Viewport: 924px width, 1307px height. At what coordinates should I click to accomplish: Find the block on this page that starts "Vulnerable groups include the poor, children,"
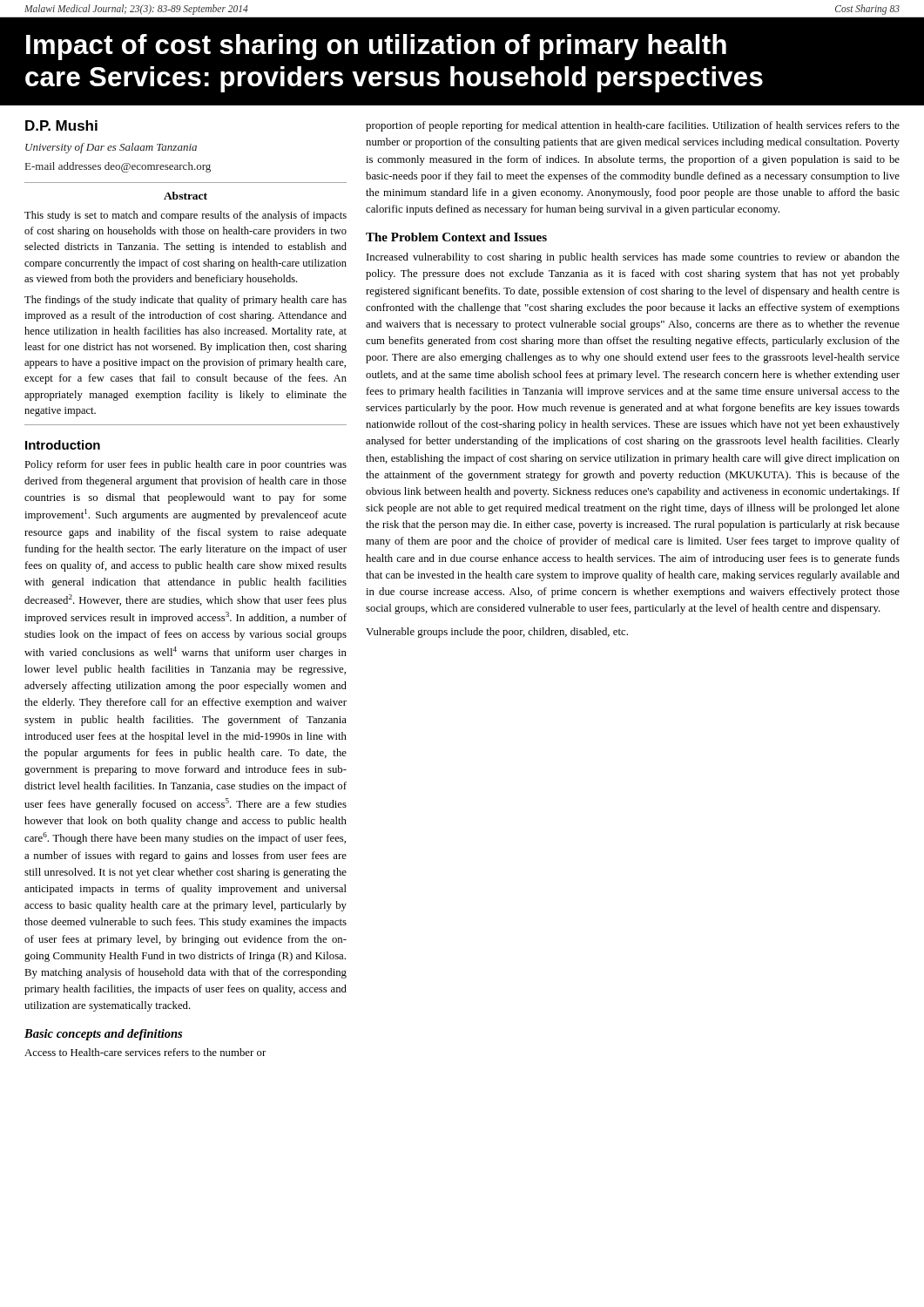pos(497,632)
